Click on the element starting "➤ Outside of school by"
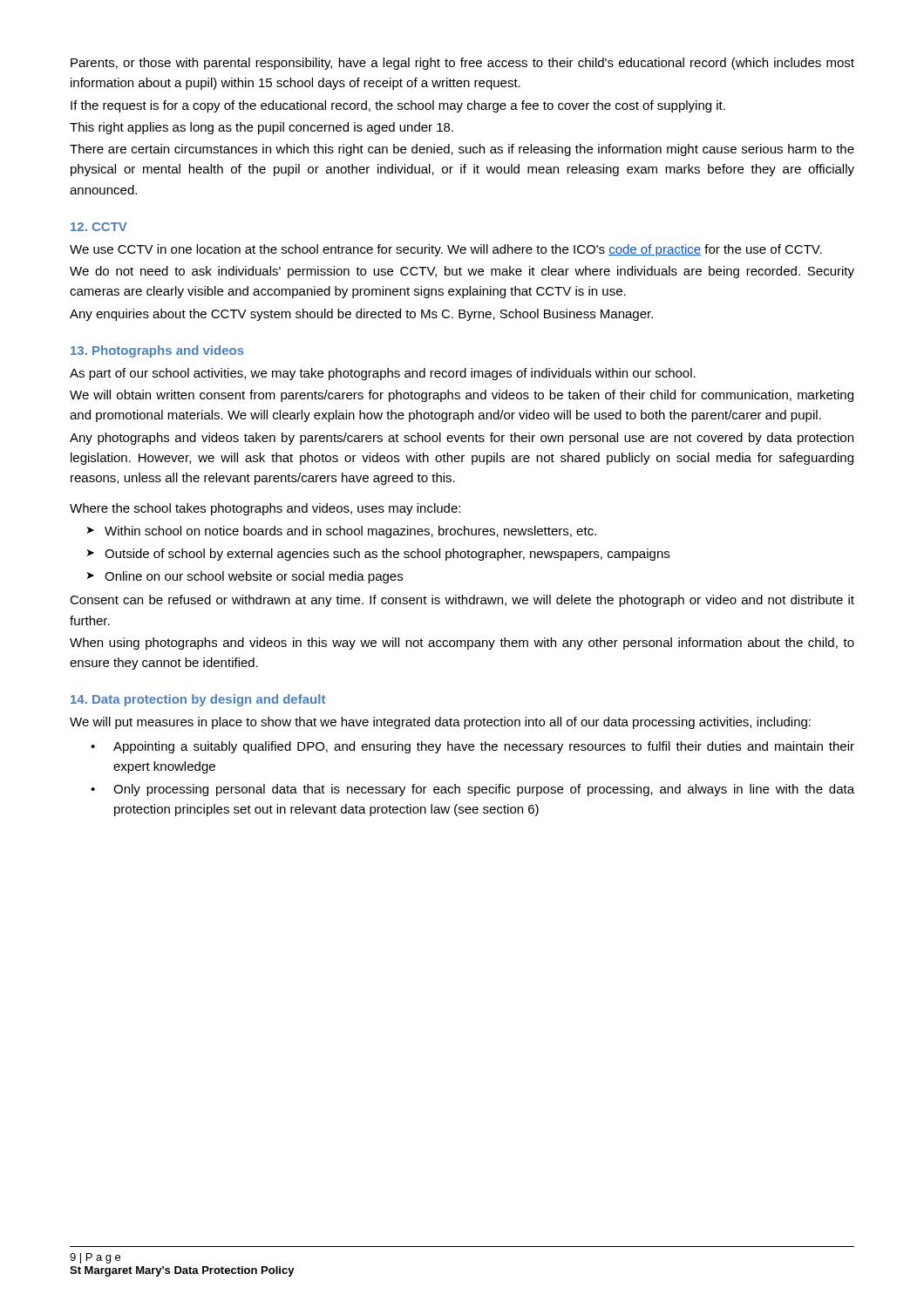Image resolution: width=924 pixels, height=1308 pixels. (378, 553)
